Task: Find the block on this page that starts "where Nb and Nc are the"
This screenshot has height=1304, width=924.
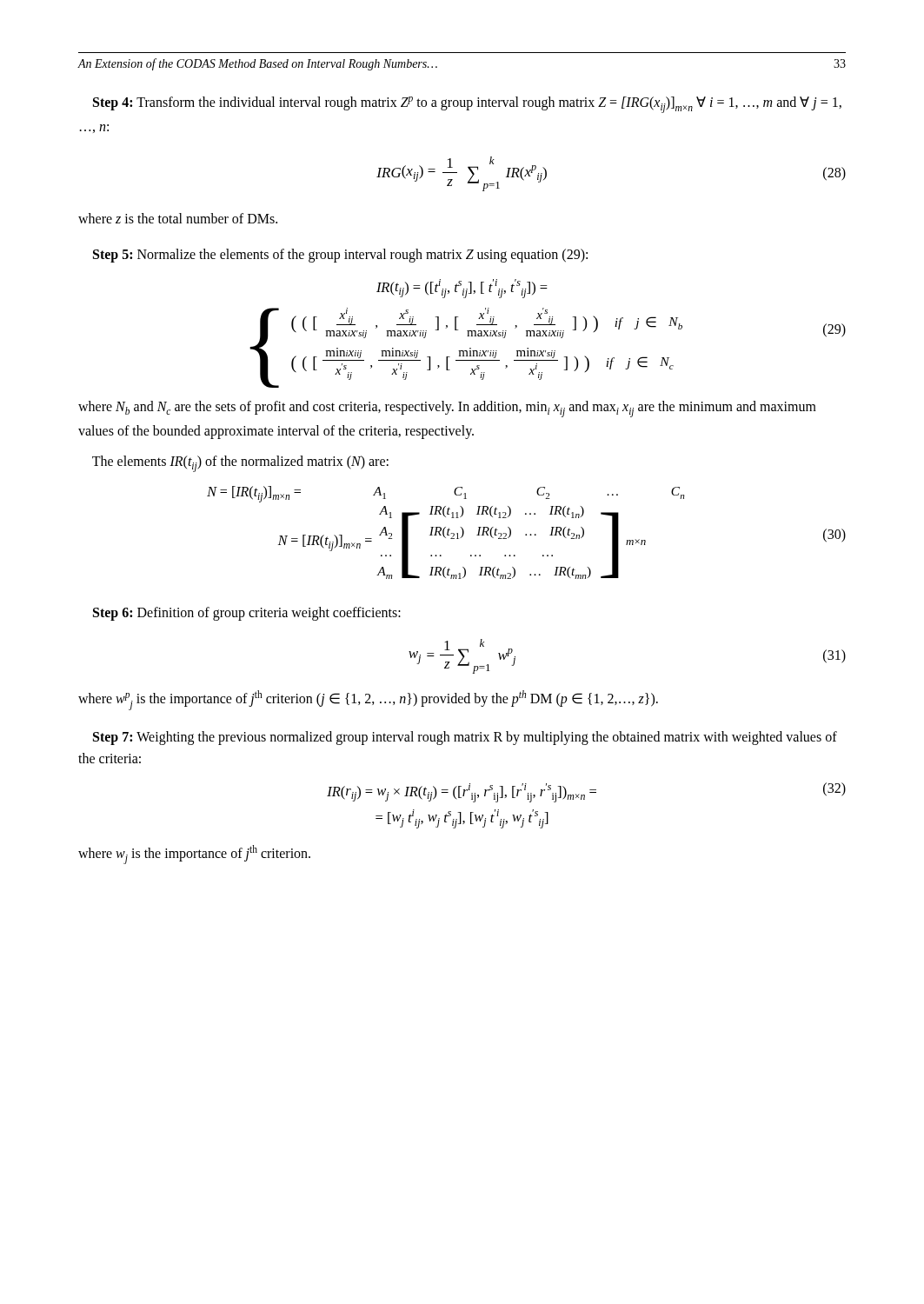Action: click(x=447, y=418)
